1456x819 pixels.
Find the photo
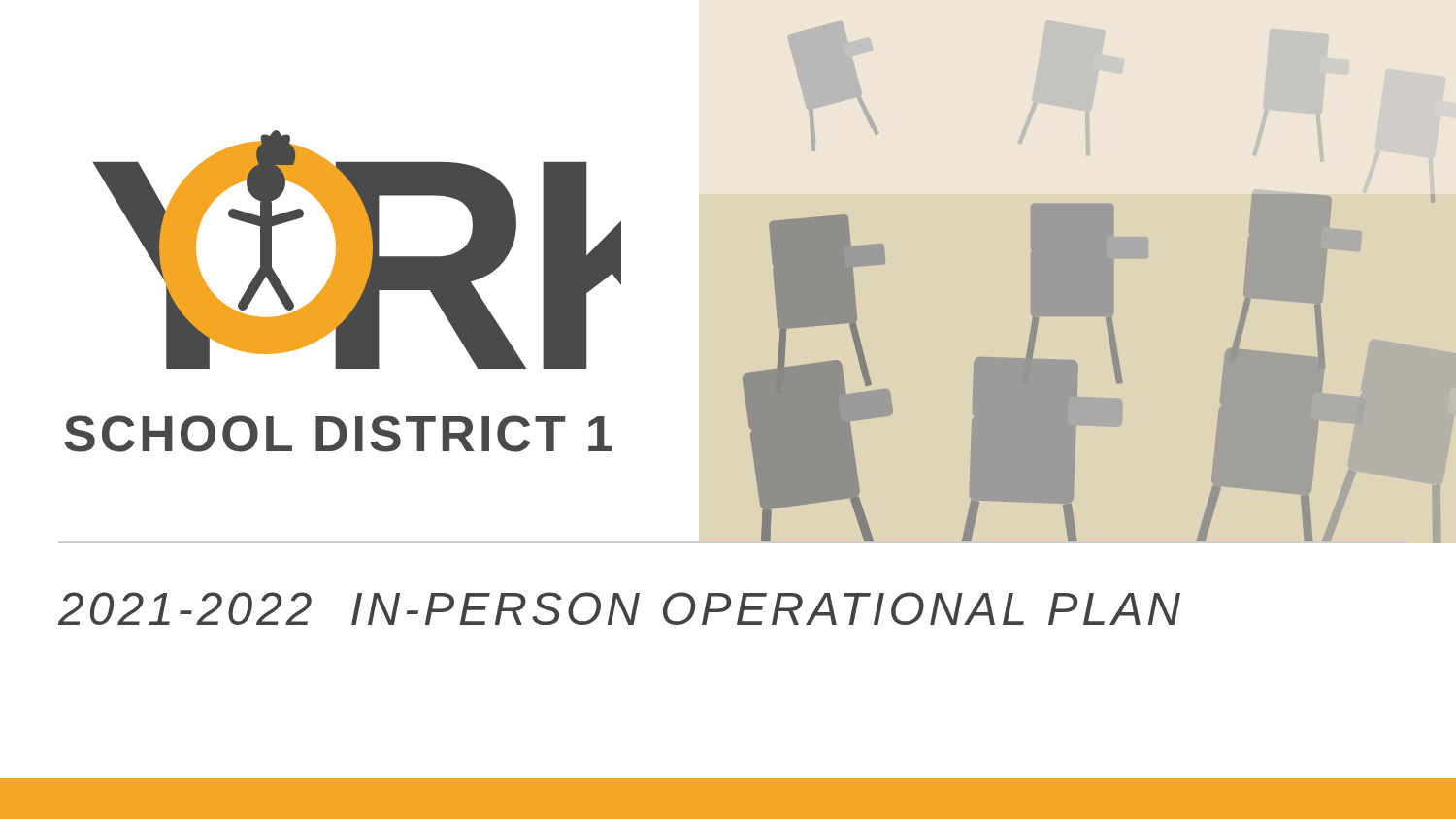1077,272
